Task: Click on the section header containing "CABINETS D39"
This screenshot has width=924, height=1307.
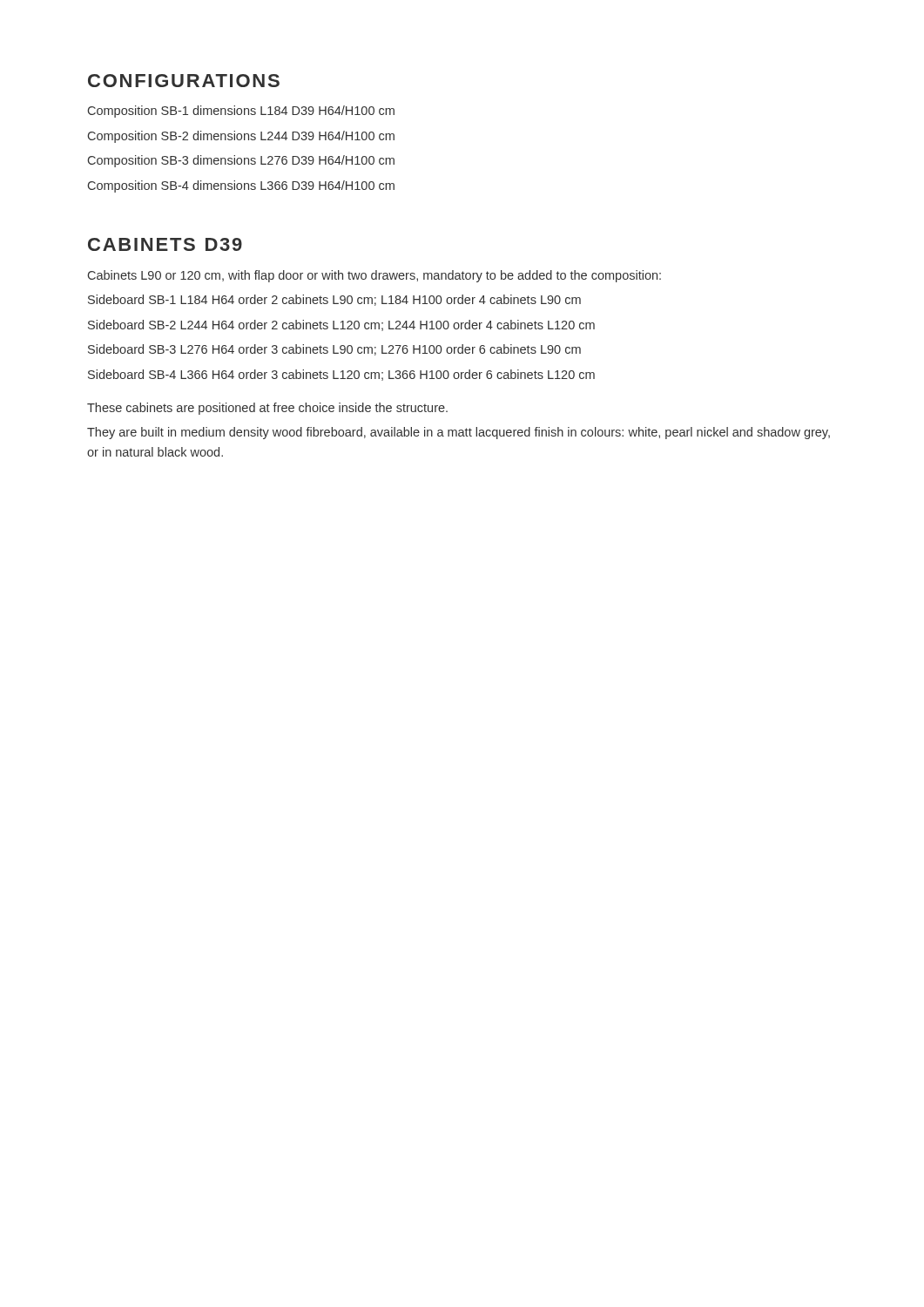Action: 165,245
